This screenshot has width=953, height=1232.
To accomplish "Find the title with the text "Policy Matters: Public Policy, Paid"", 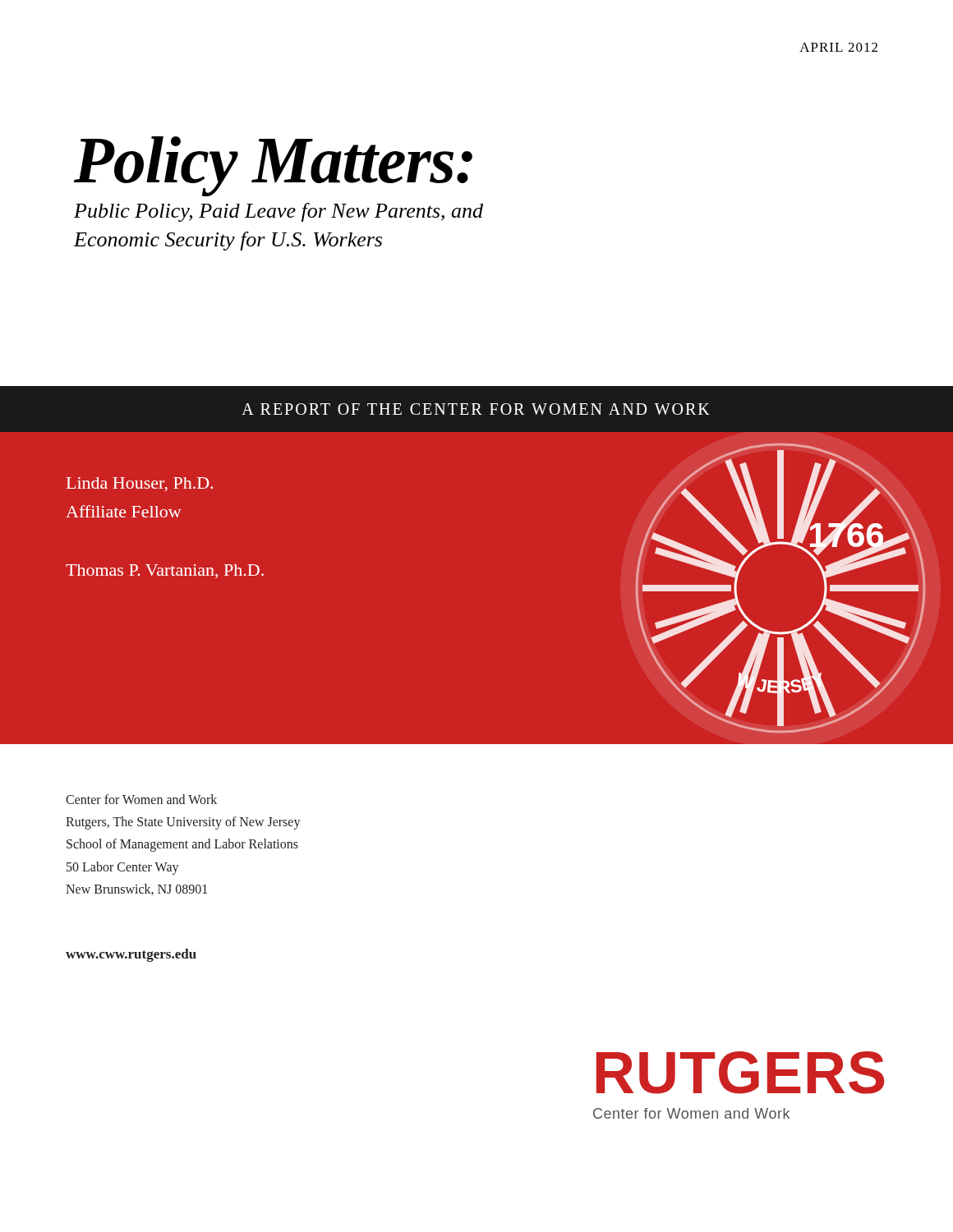I will click(x=279, y=191).
